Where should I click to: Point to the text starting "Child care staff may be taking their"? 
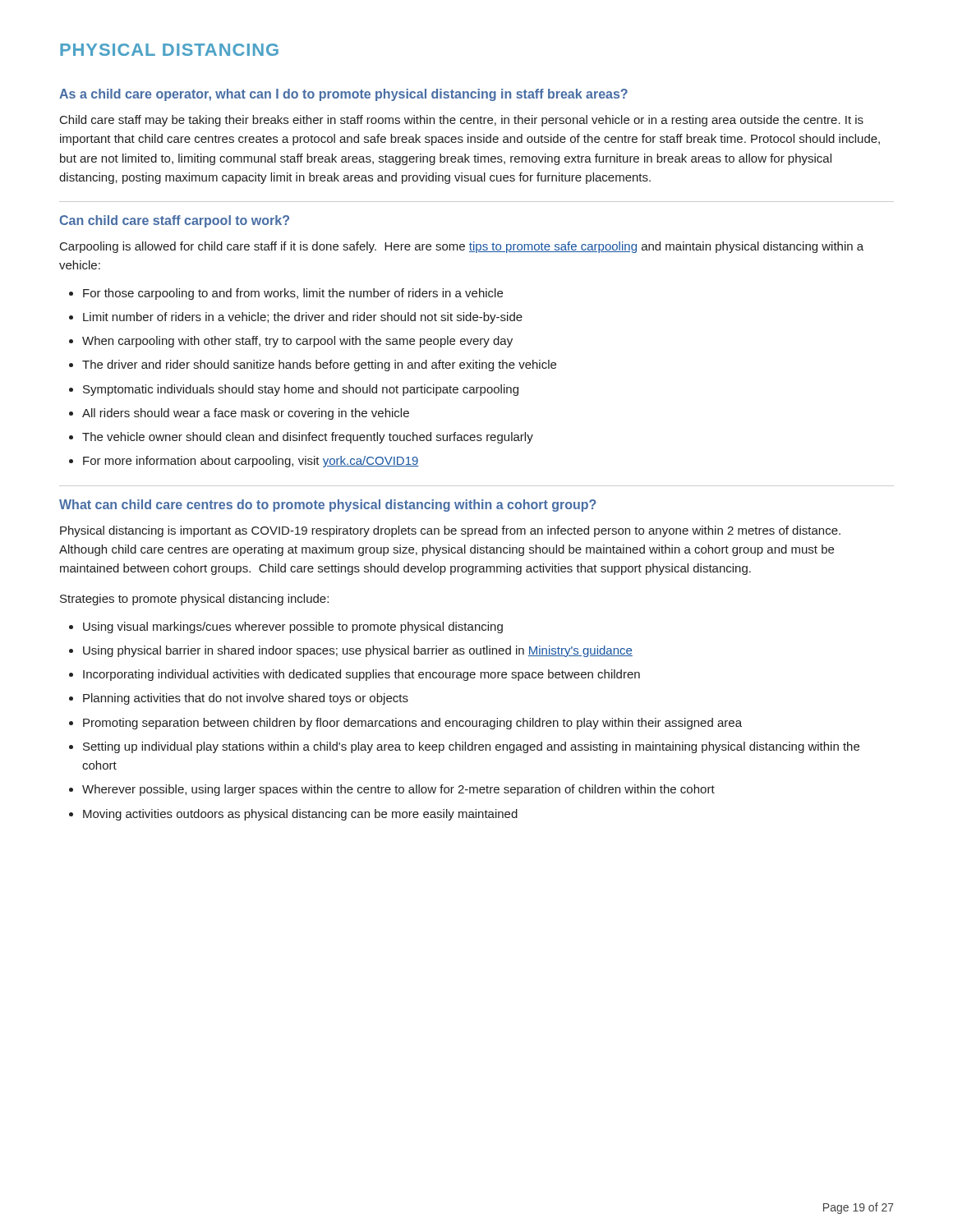click(470, 148)
